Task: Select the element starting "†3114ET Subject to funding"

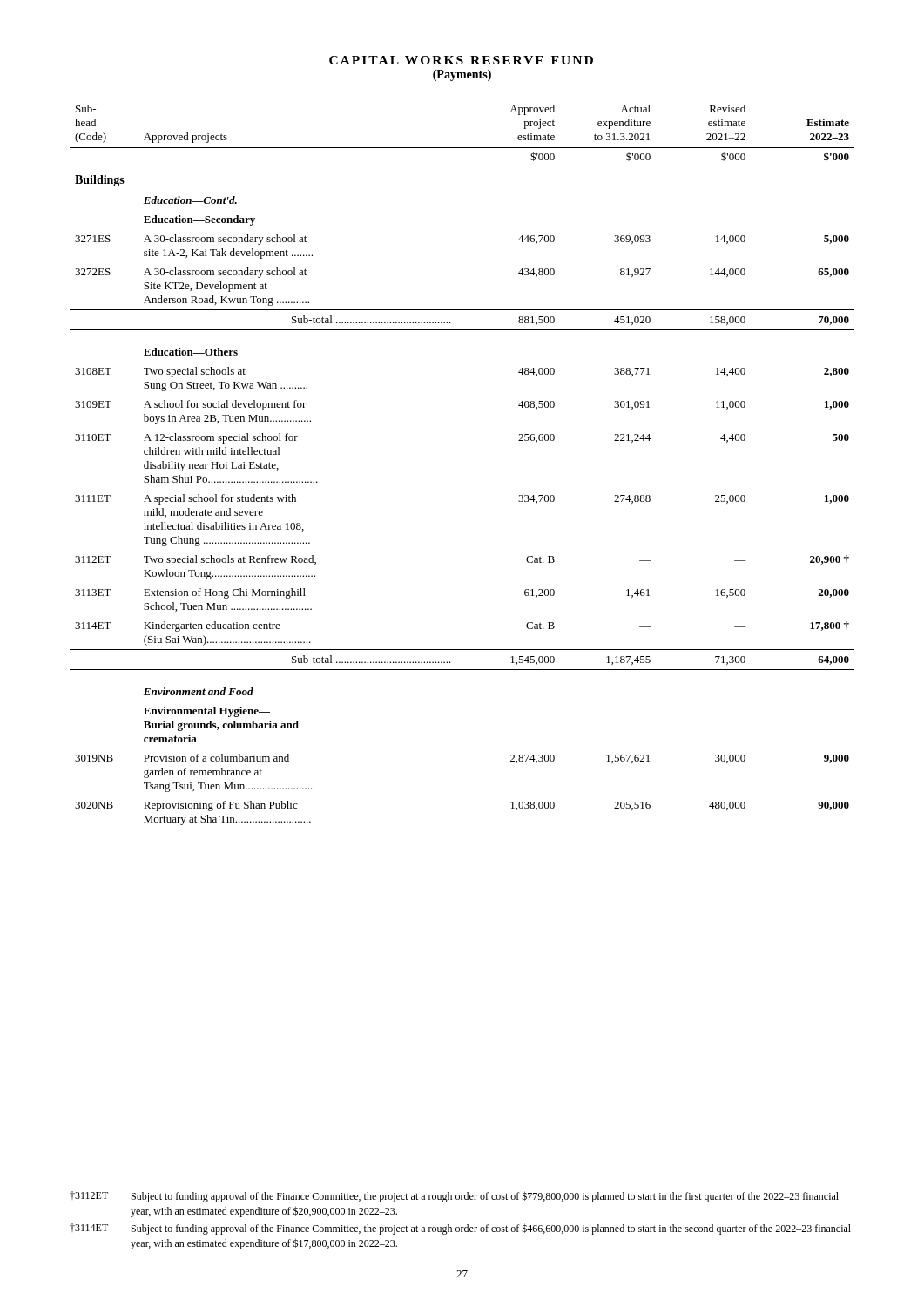Action: tap(462, 1237)
